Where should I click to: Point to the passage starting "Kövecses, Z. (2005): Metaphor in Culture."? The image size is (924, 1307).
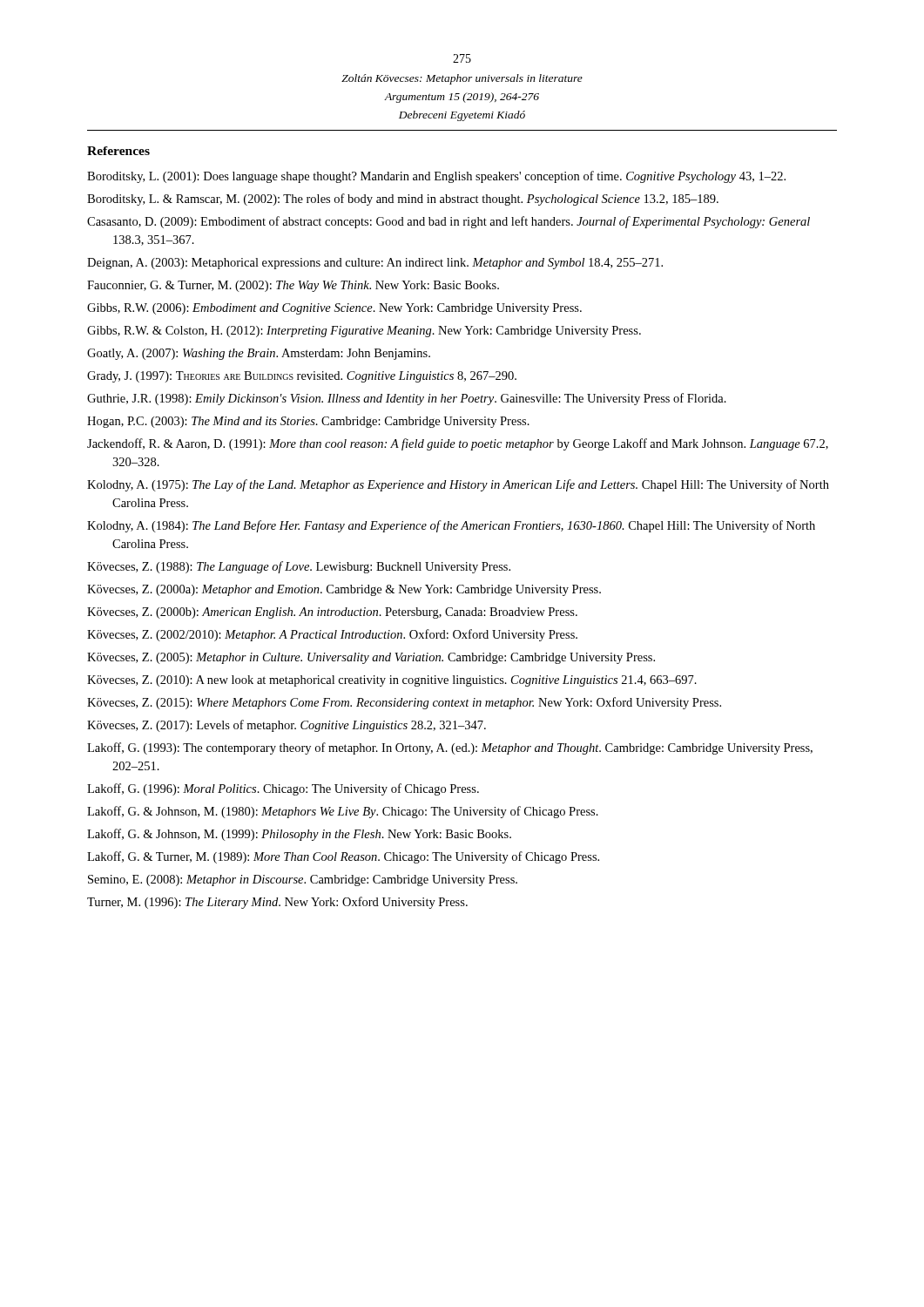point(371,657)
